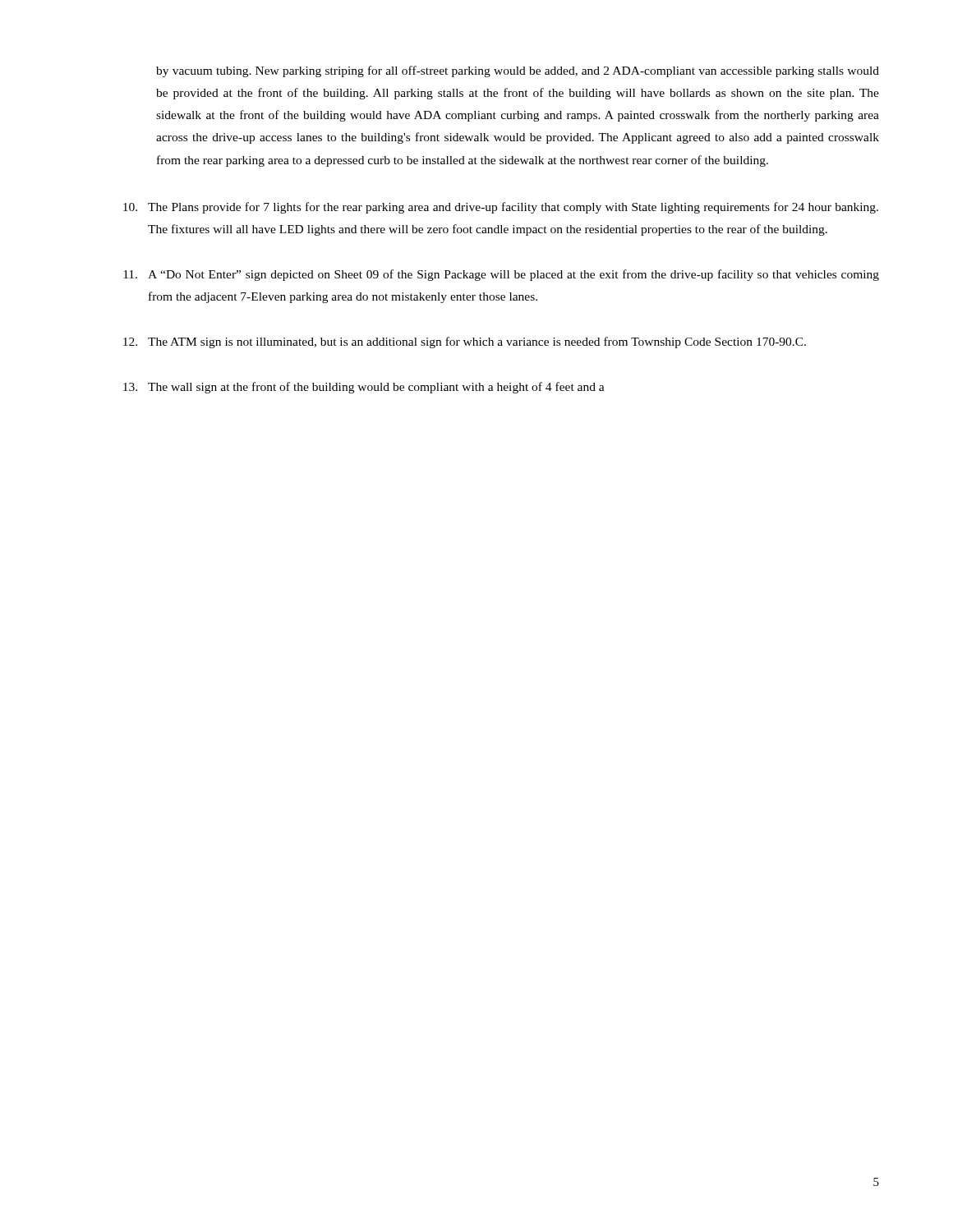Find the region starting "10. The Plans provide for 7 lights"
The height and width of the screenshot is (1232, 953).
tap(484, 217)
